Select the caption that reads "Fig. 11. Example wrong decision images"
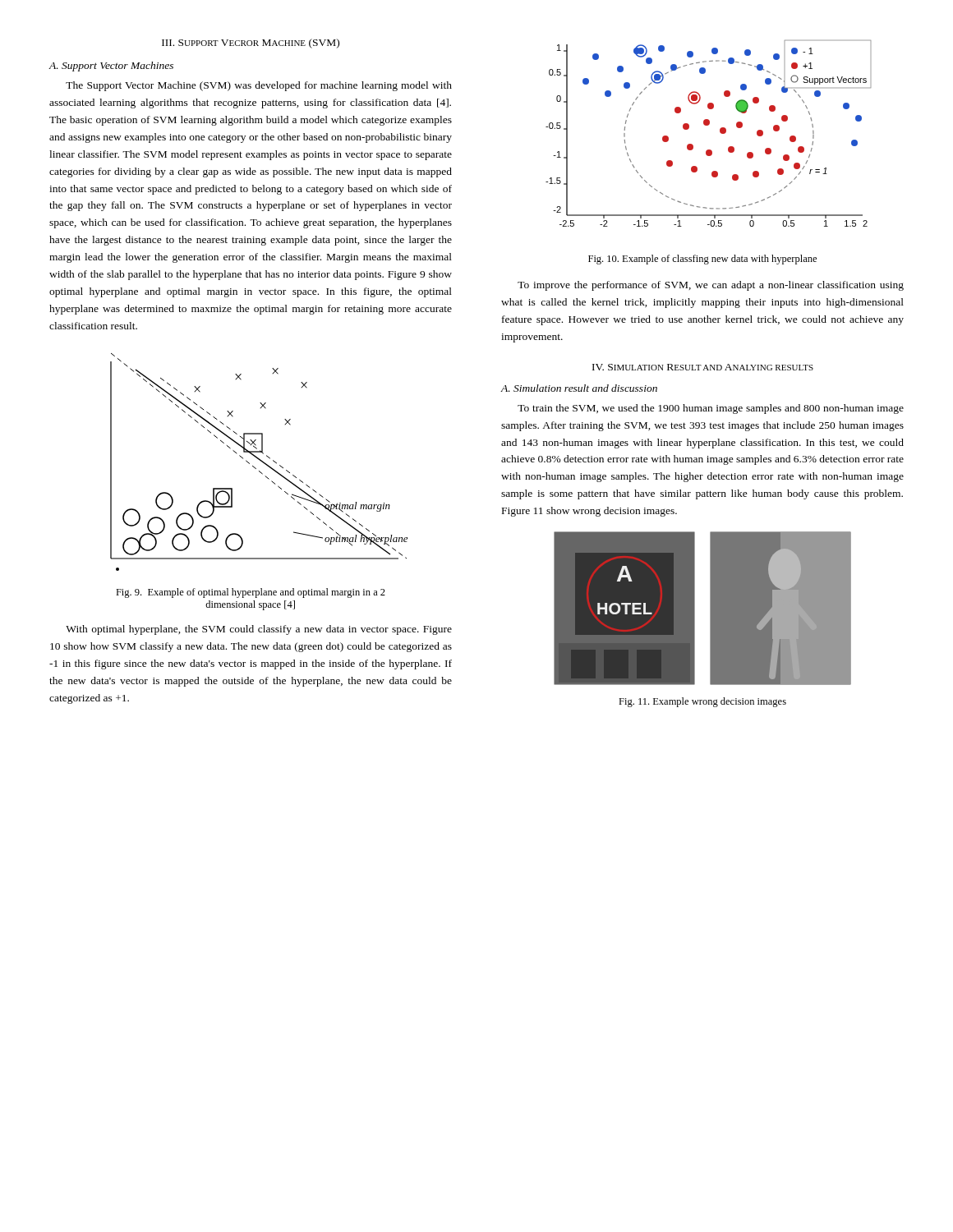The image size is (953, 1232). coord(702,702)
